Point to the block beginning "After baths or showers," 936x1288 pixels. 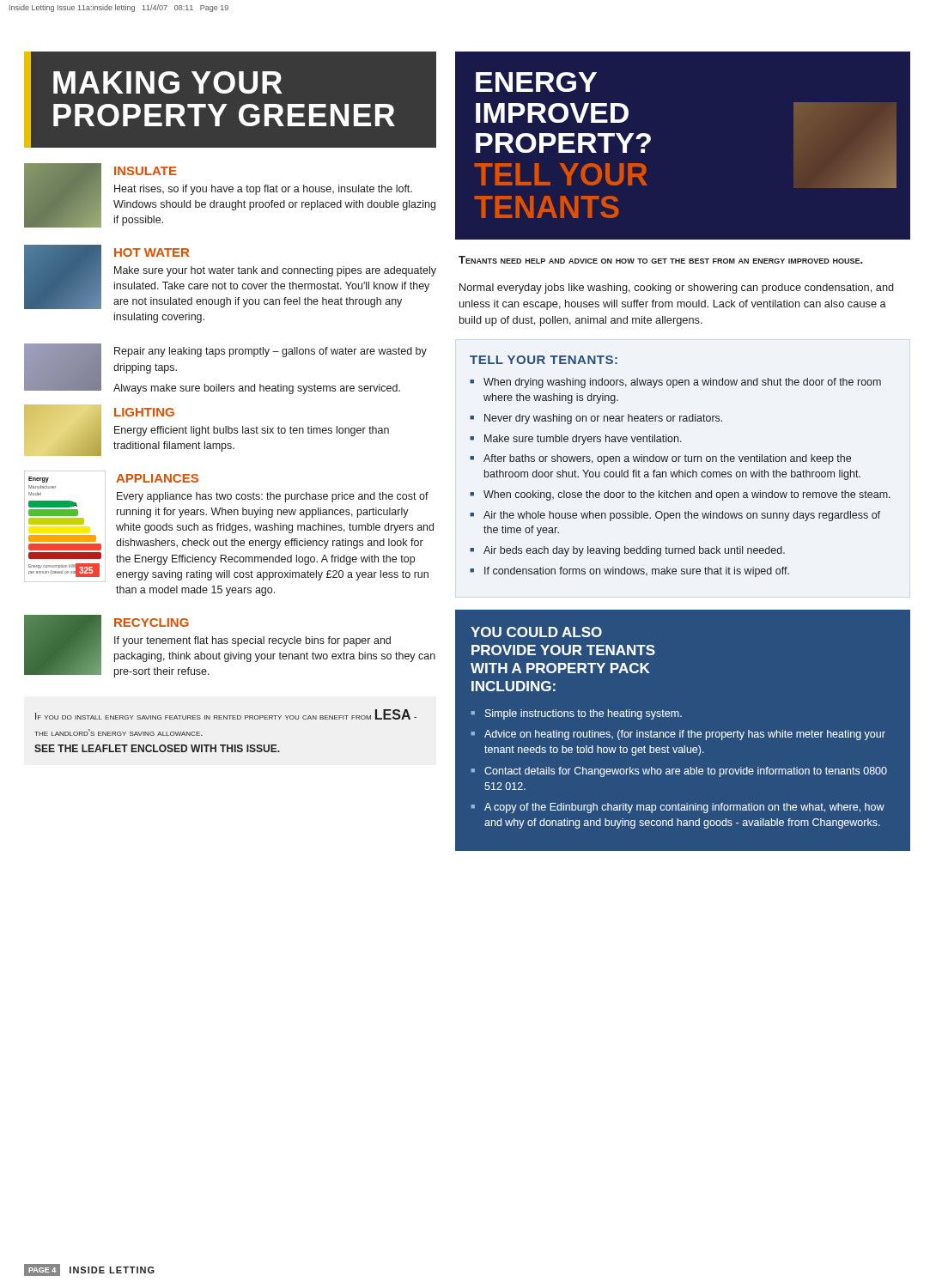(672, 466)
